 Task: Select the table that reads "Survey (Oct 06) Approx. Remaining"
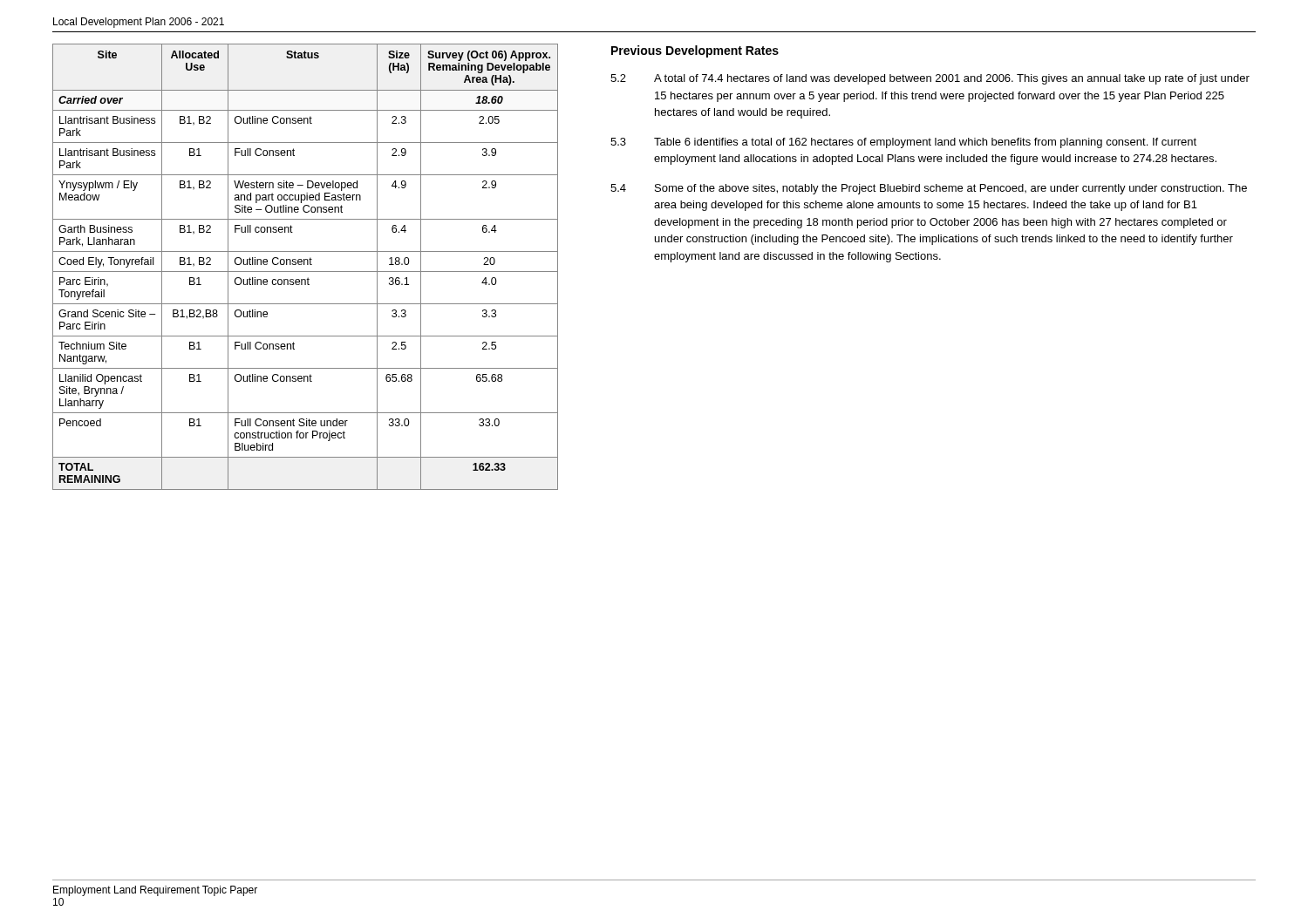(305, 267)
